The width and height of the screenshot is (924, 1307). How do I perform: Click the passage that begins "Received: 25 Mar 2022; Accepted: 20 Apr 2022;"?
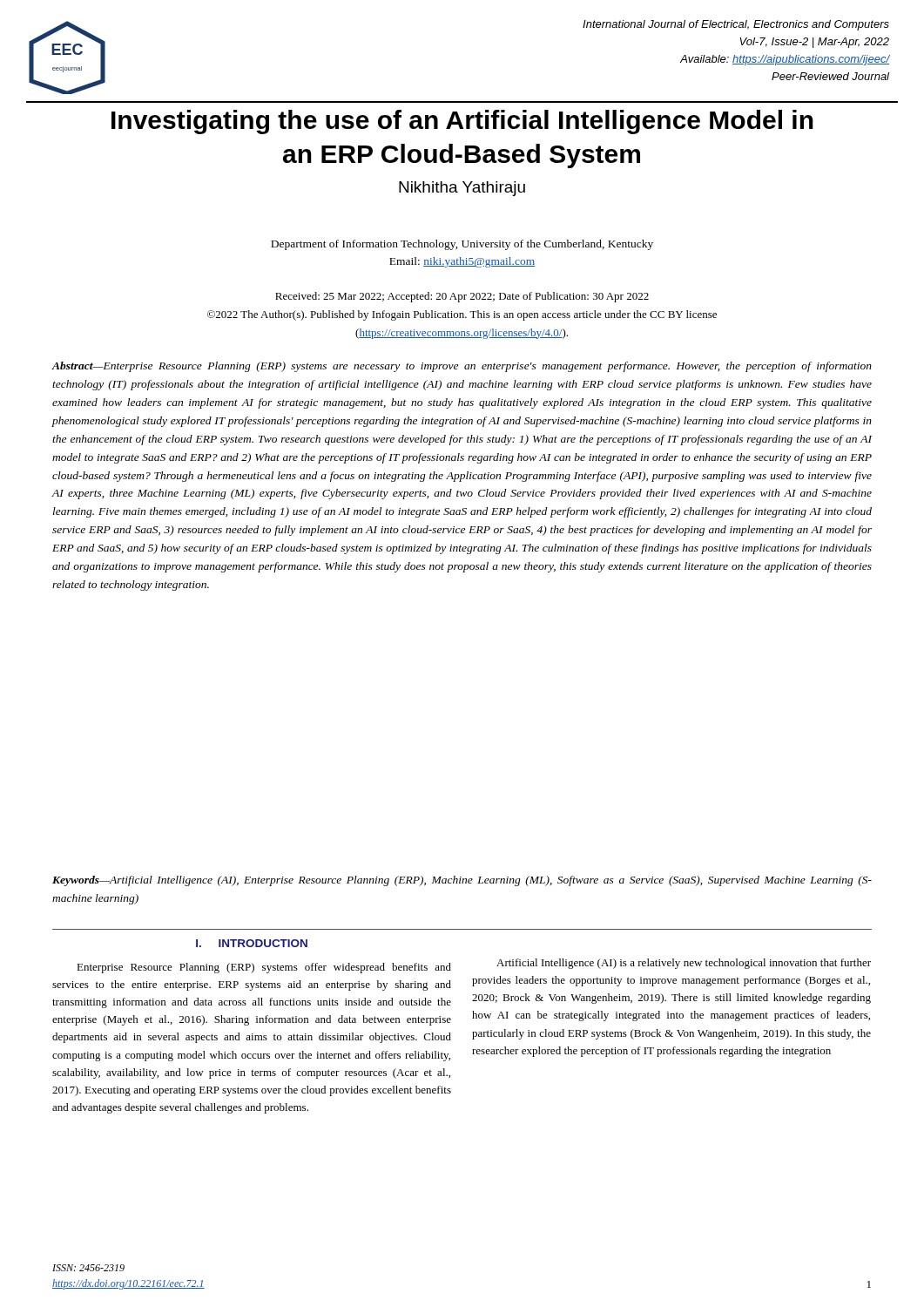pos(462,314)
